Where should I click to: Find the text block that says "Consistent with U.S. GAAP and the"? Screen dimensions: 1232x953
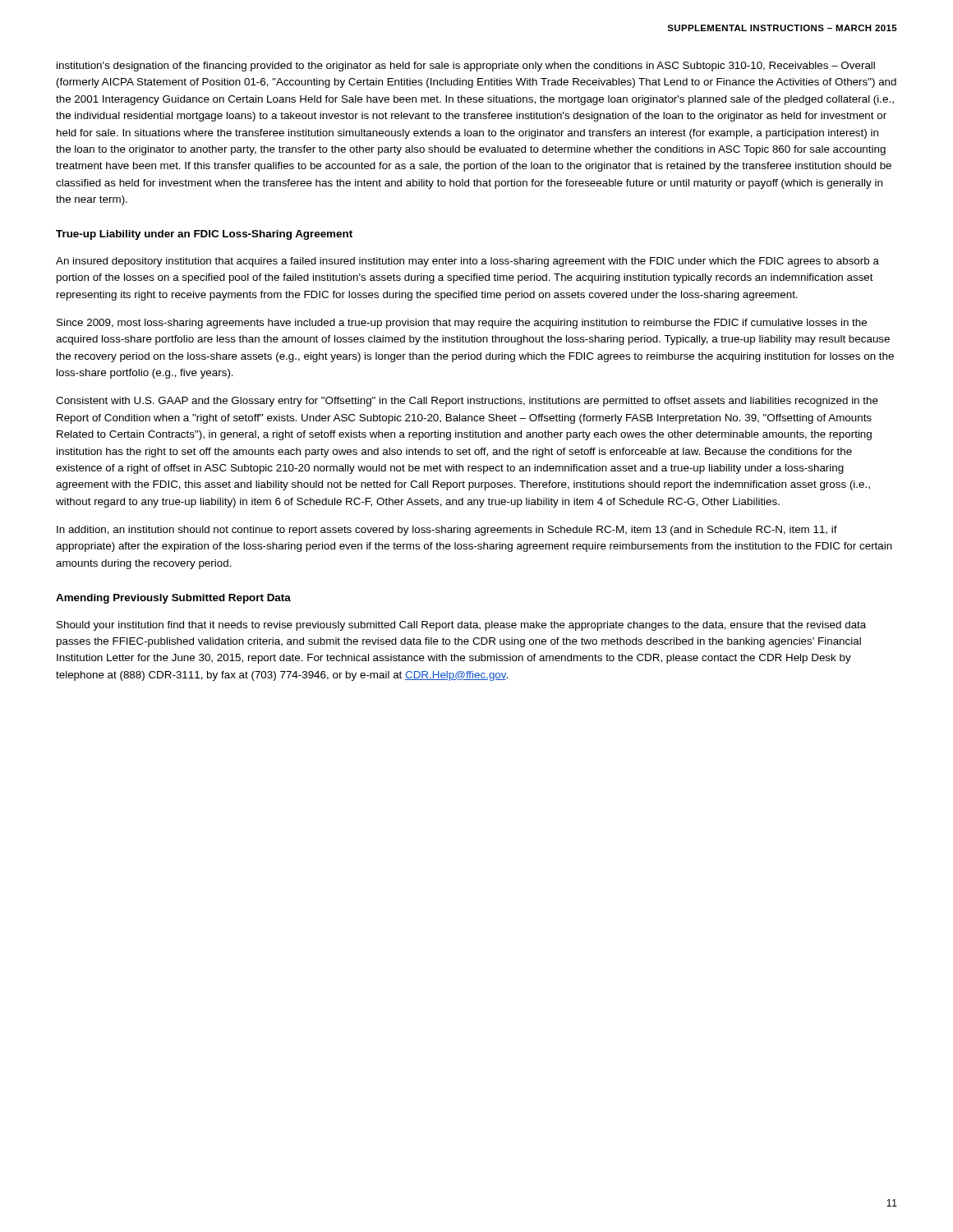pyautogui.click(x=467, y=451)
